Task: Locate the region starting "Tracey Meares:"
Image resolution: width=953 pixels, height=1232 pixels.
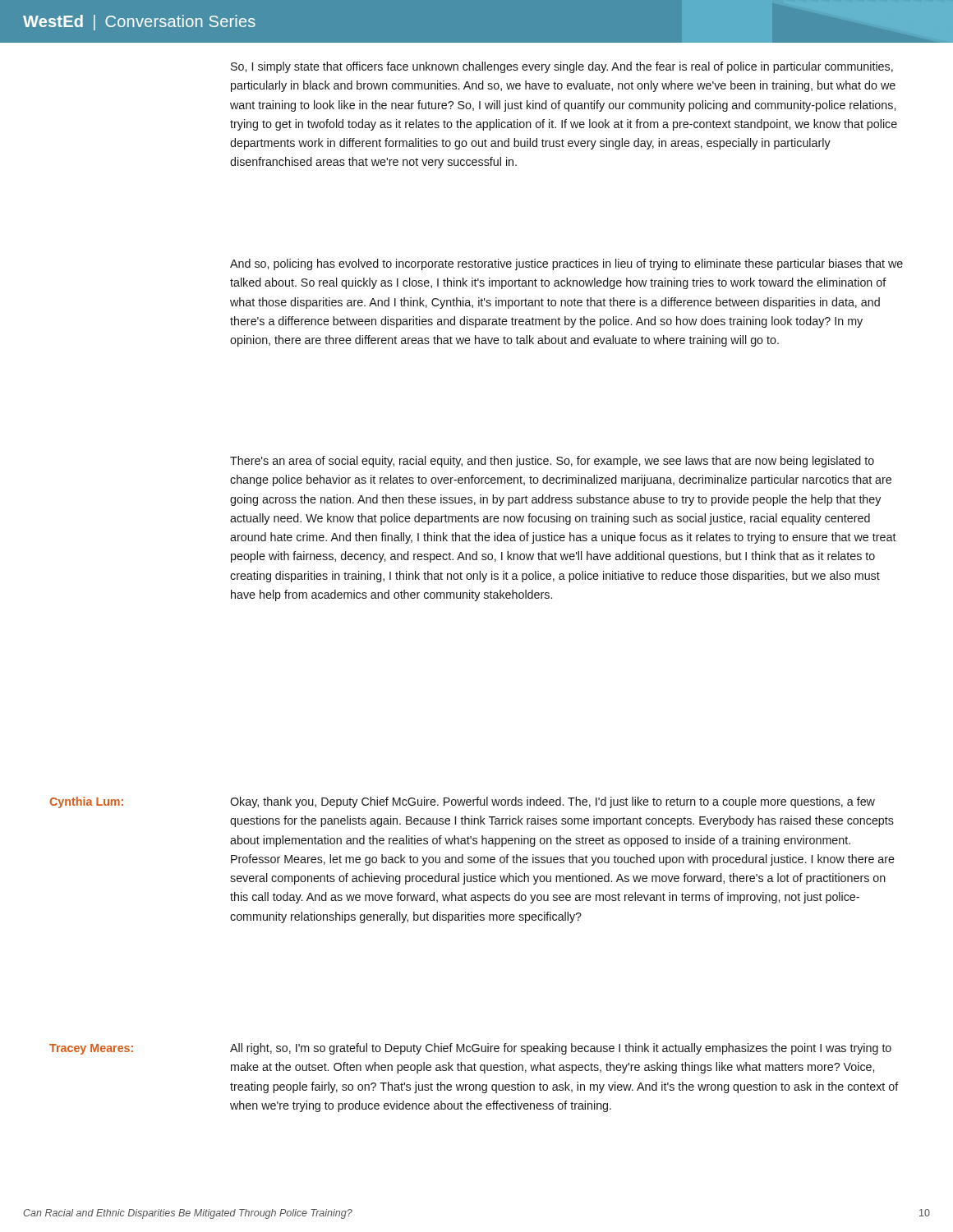Action: (92, 1048)
